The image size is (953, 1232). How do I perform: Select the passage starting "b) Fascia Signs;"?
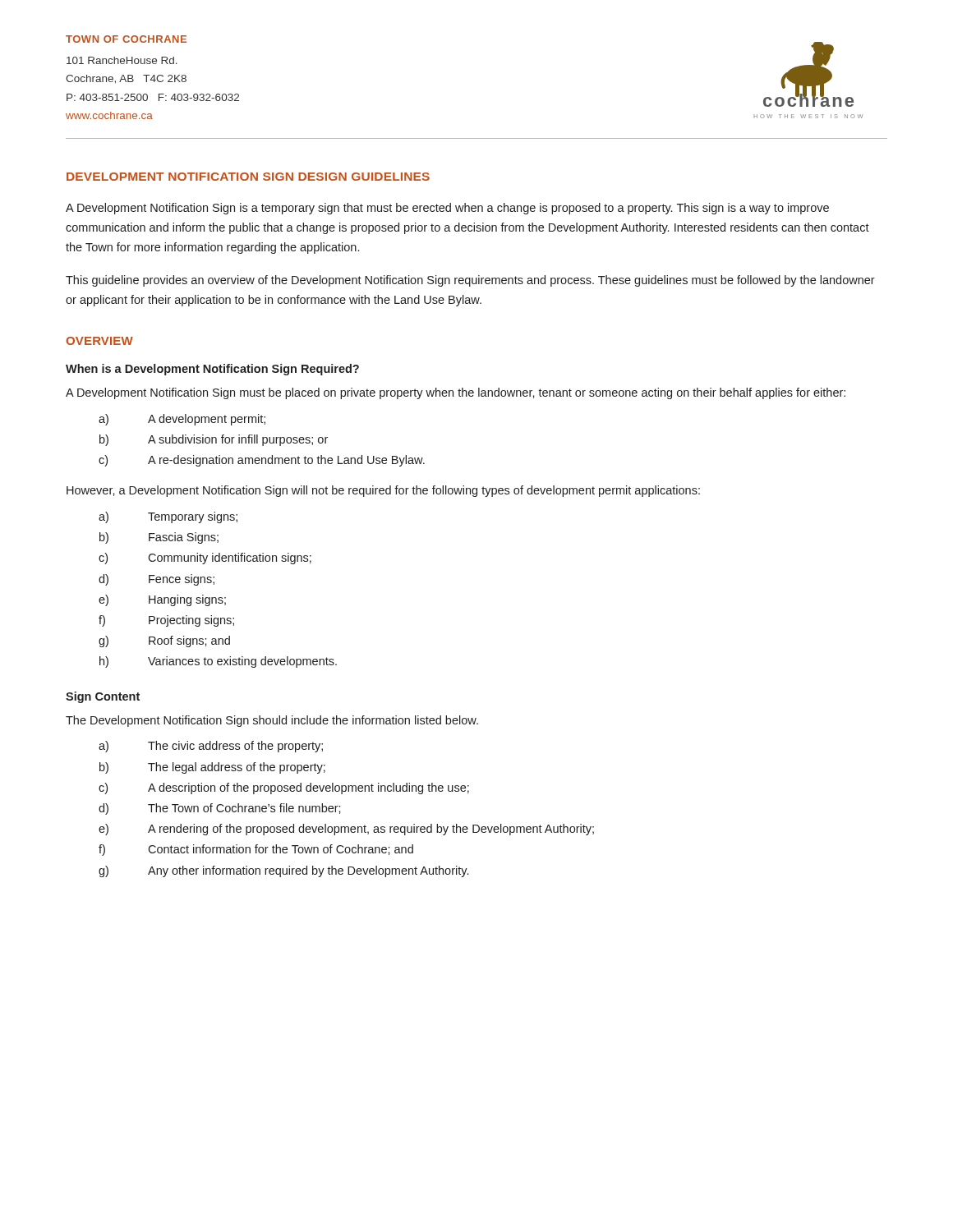pyautogui.click(x=159, y=538)
